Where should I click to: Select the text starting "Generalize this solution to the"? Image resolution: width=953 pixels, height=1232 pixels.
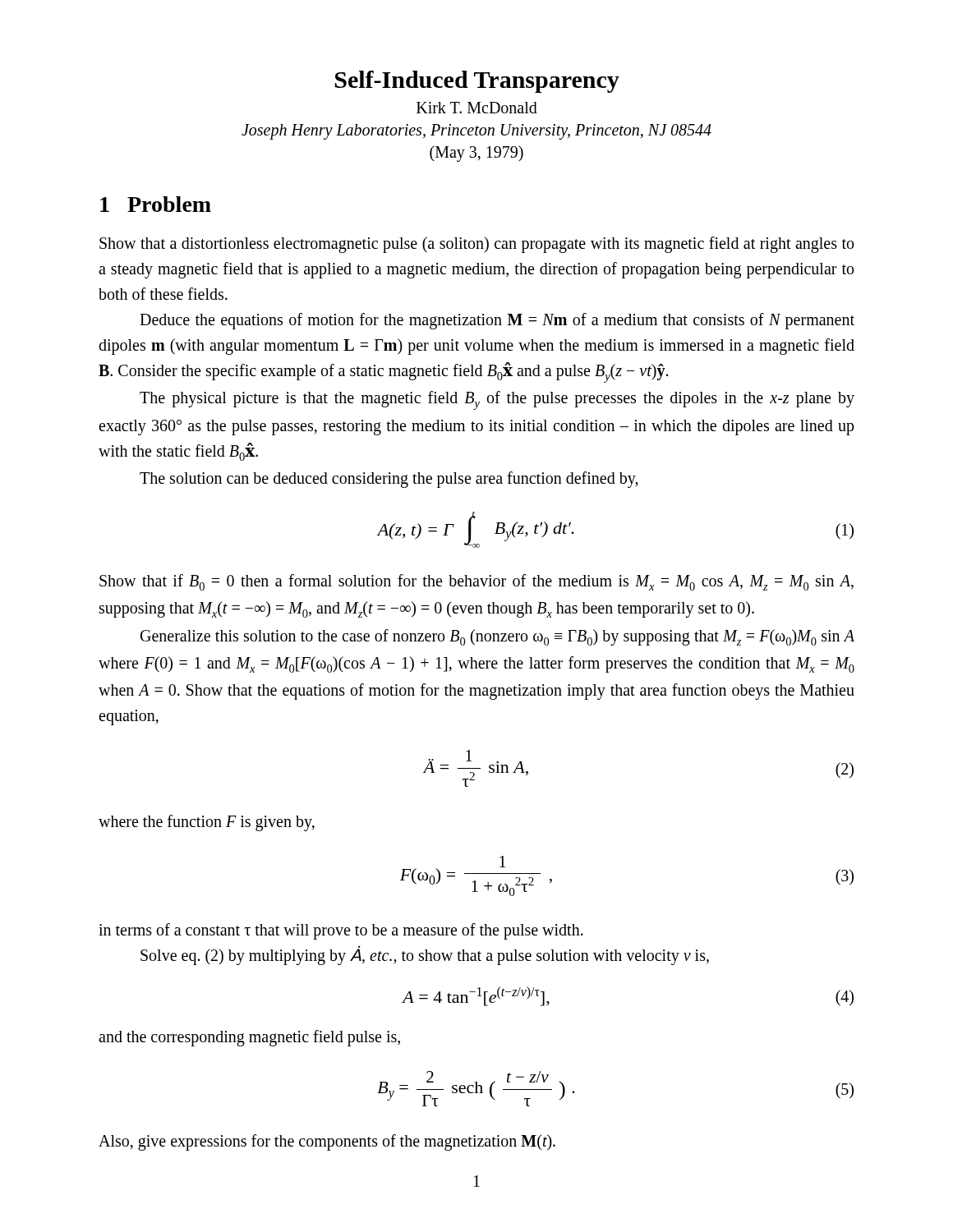[x=476, y=676]
